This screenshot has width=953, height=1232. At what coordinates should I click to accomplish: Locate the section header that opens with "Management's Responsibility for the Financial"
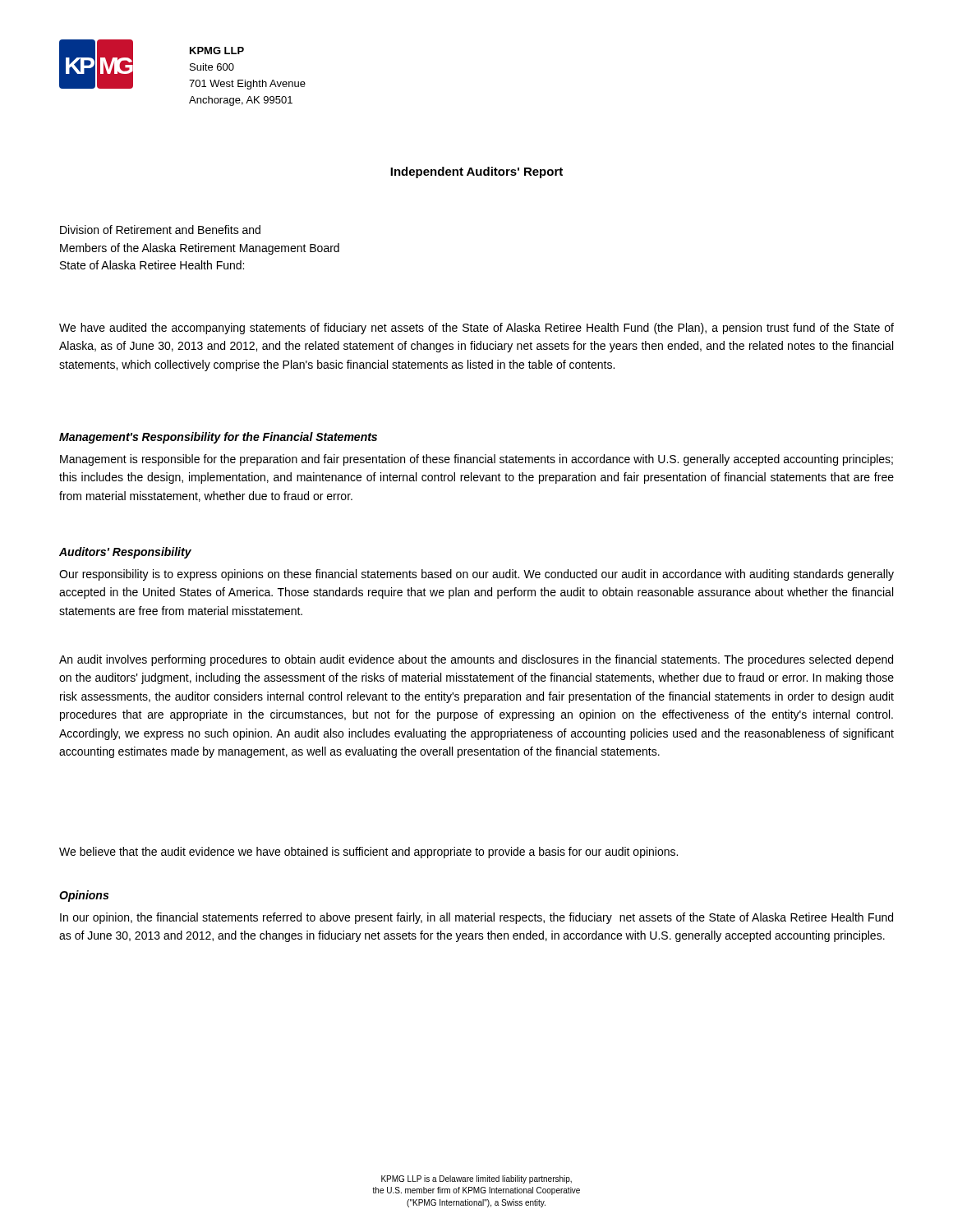218,437
